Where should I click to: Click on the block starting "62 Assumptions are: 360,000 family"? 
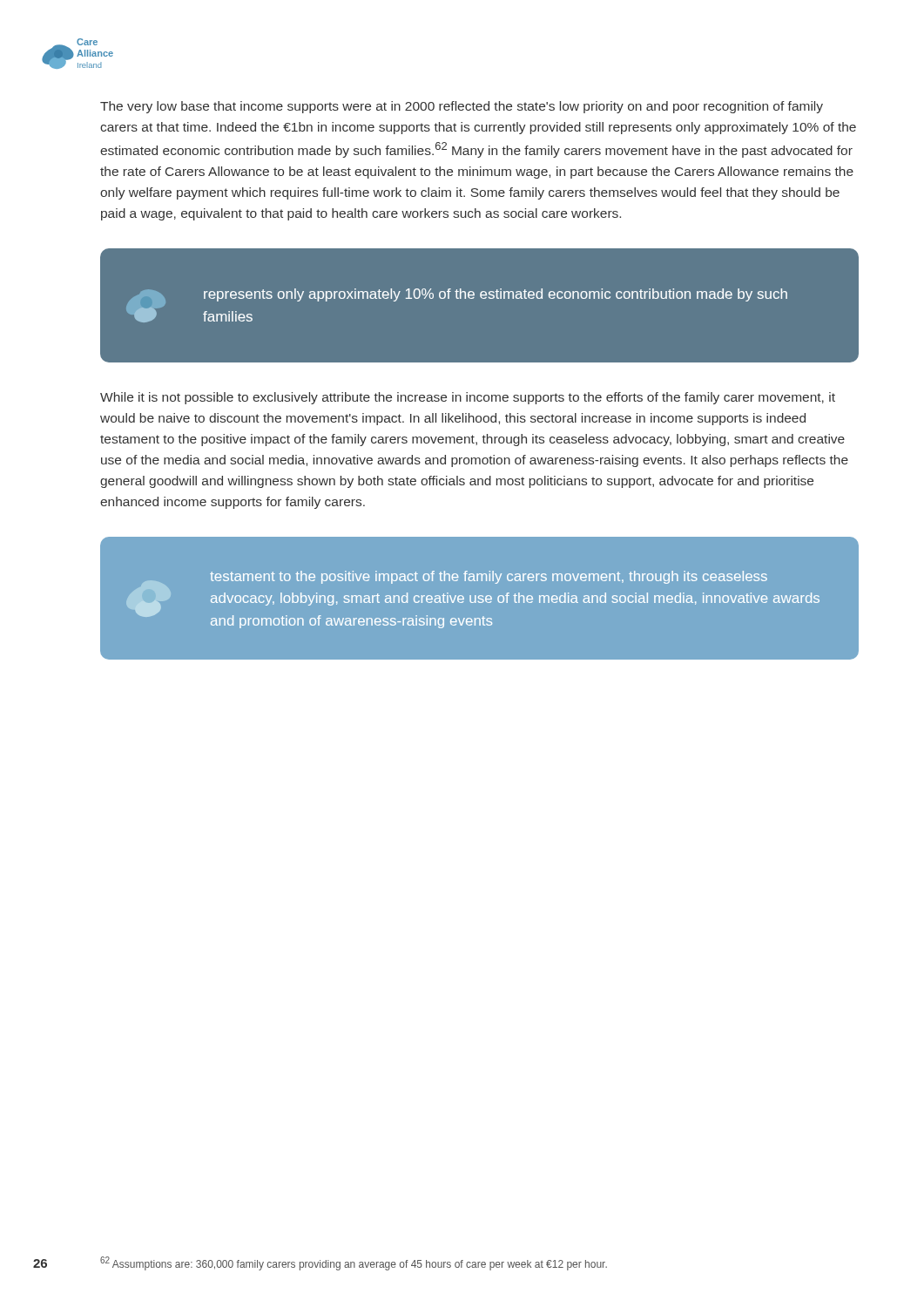pyautogui.click(x=354, y=1263)
